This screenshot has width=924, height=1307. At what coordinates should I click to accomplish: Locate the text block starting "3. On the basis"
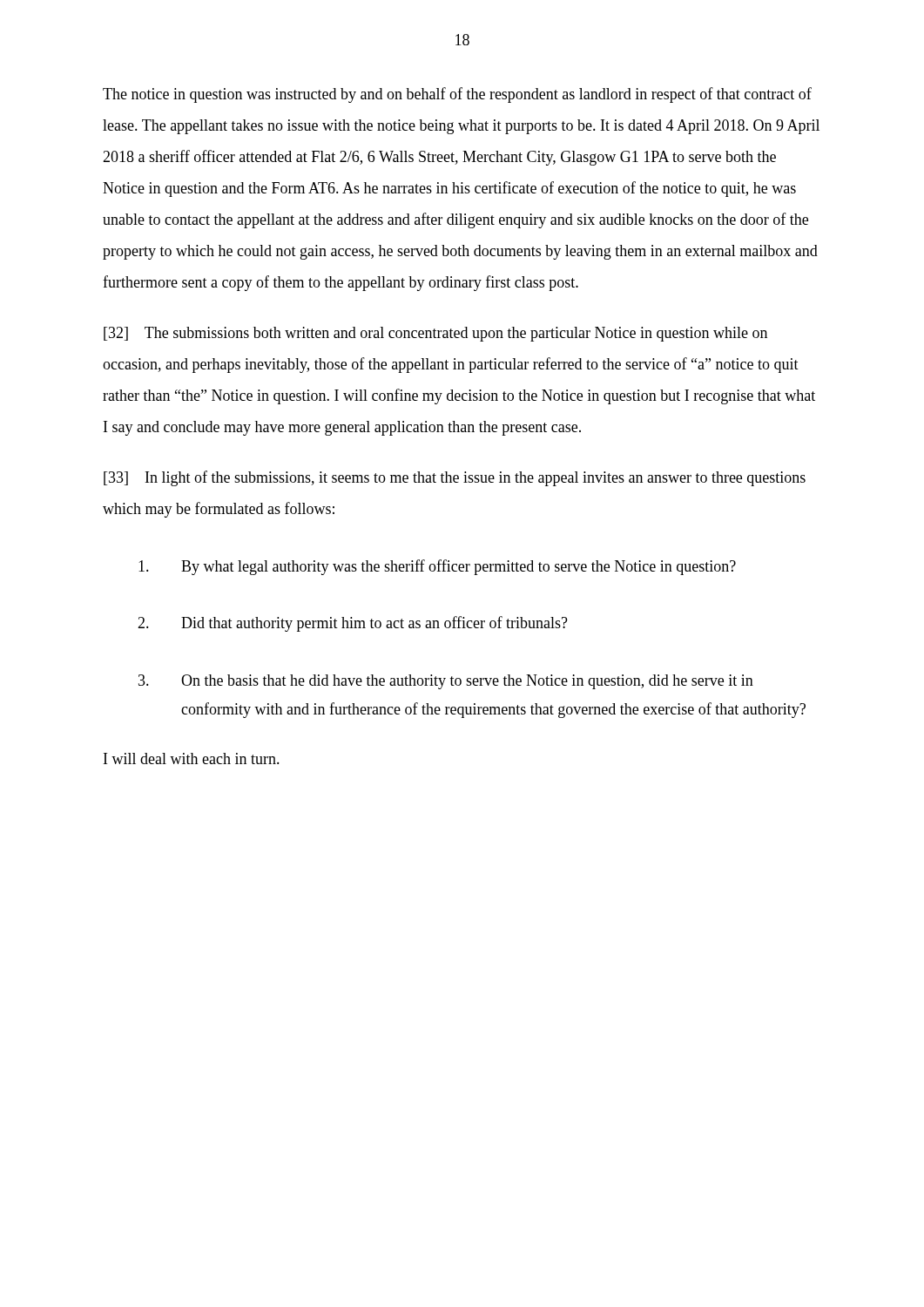tap(472, 692)
